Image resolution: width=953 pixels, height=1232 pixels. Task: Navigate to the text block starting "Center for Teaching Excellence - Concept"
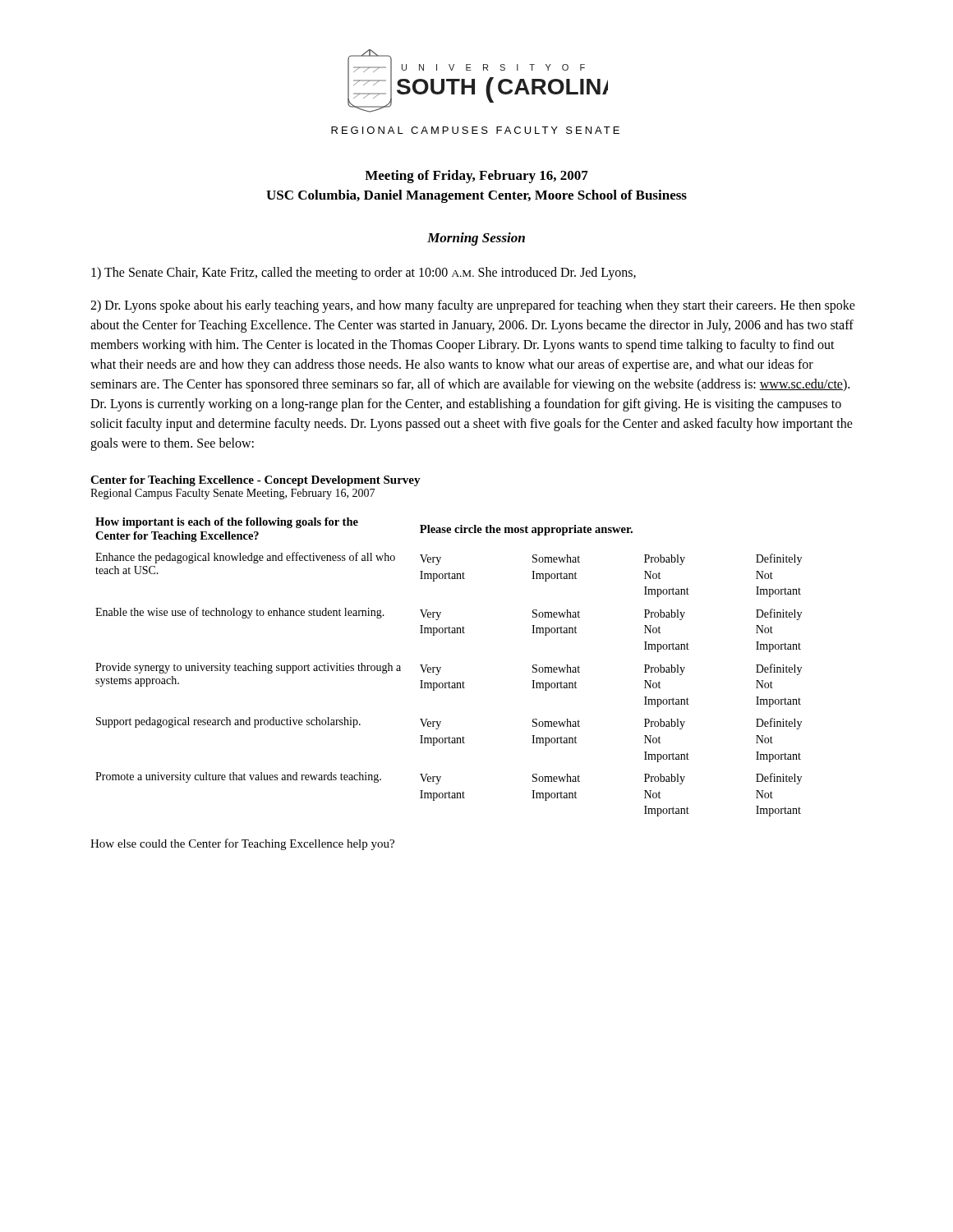pyautogui.click(x=256, y=481)
